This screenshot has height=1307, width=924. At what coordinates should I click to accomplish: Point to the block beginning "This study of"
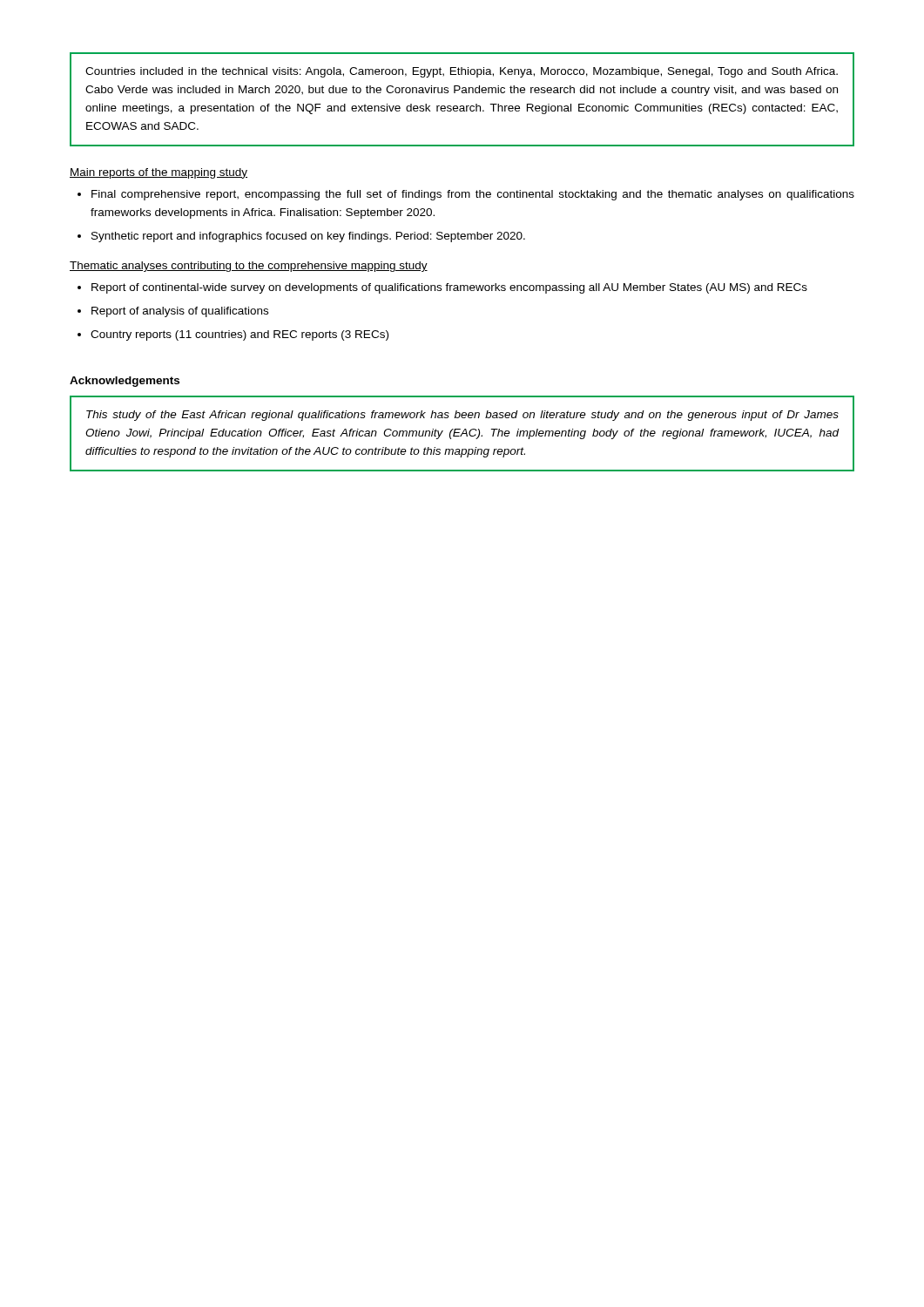pos(462,433)
